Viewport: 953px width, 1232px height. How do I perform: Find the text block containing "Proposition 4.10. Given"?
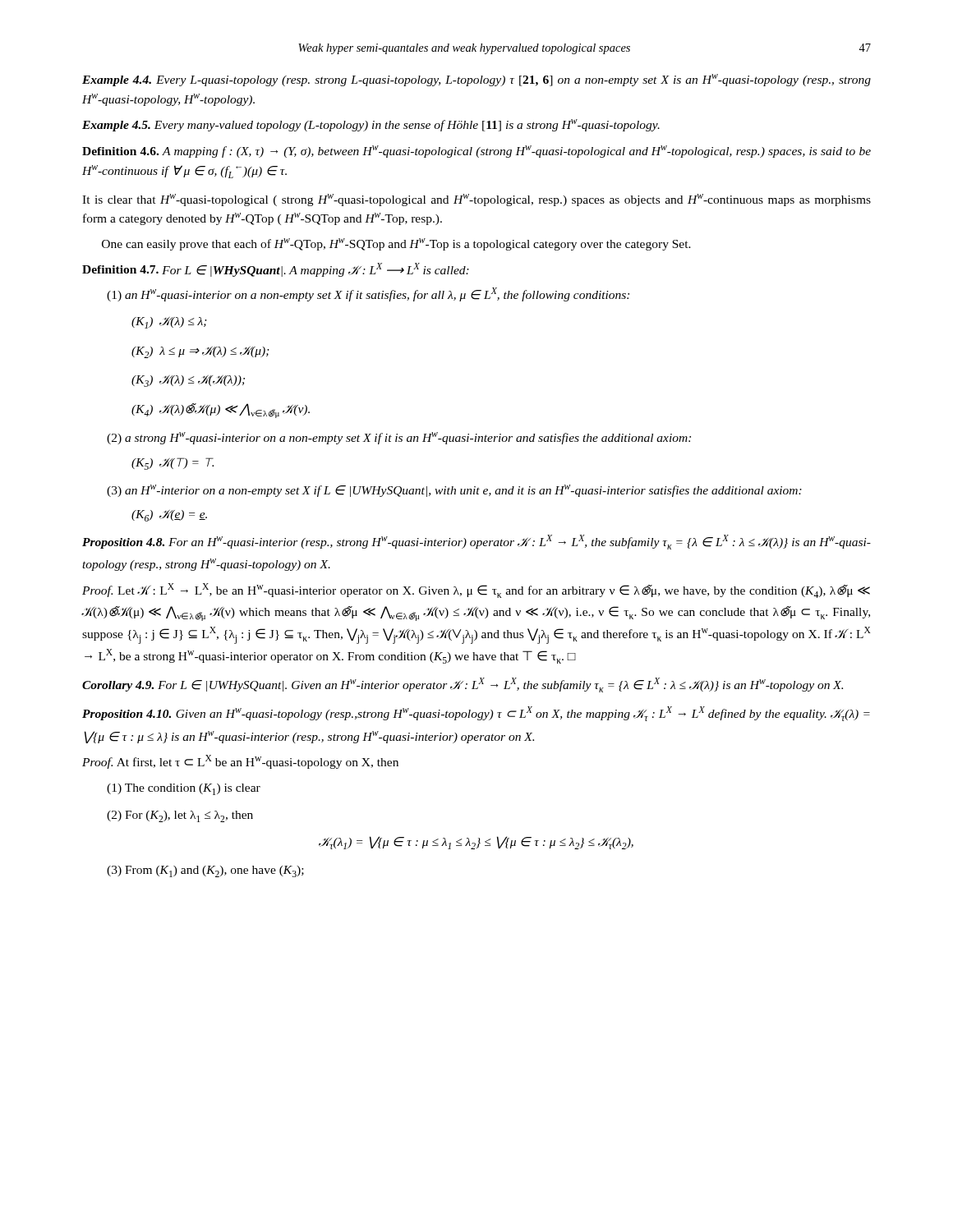tap(476, 725)
